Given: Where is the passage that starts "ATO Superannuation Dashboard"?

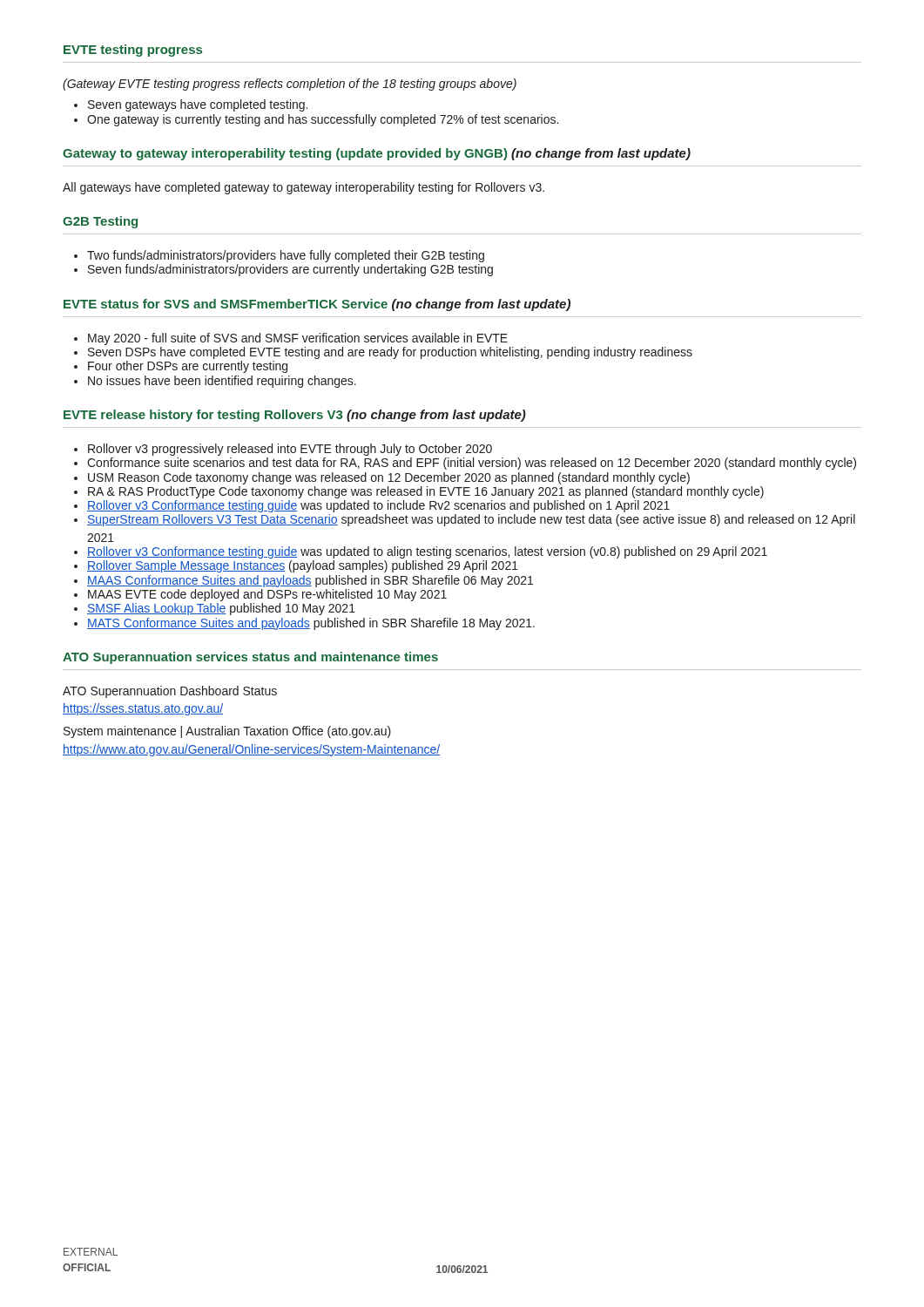Looking at the screenshot, I should tap(170, 692).
